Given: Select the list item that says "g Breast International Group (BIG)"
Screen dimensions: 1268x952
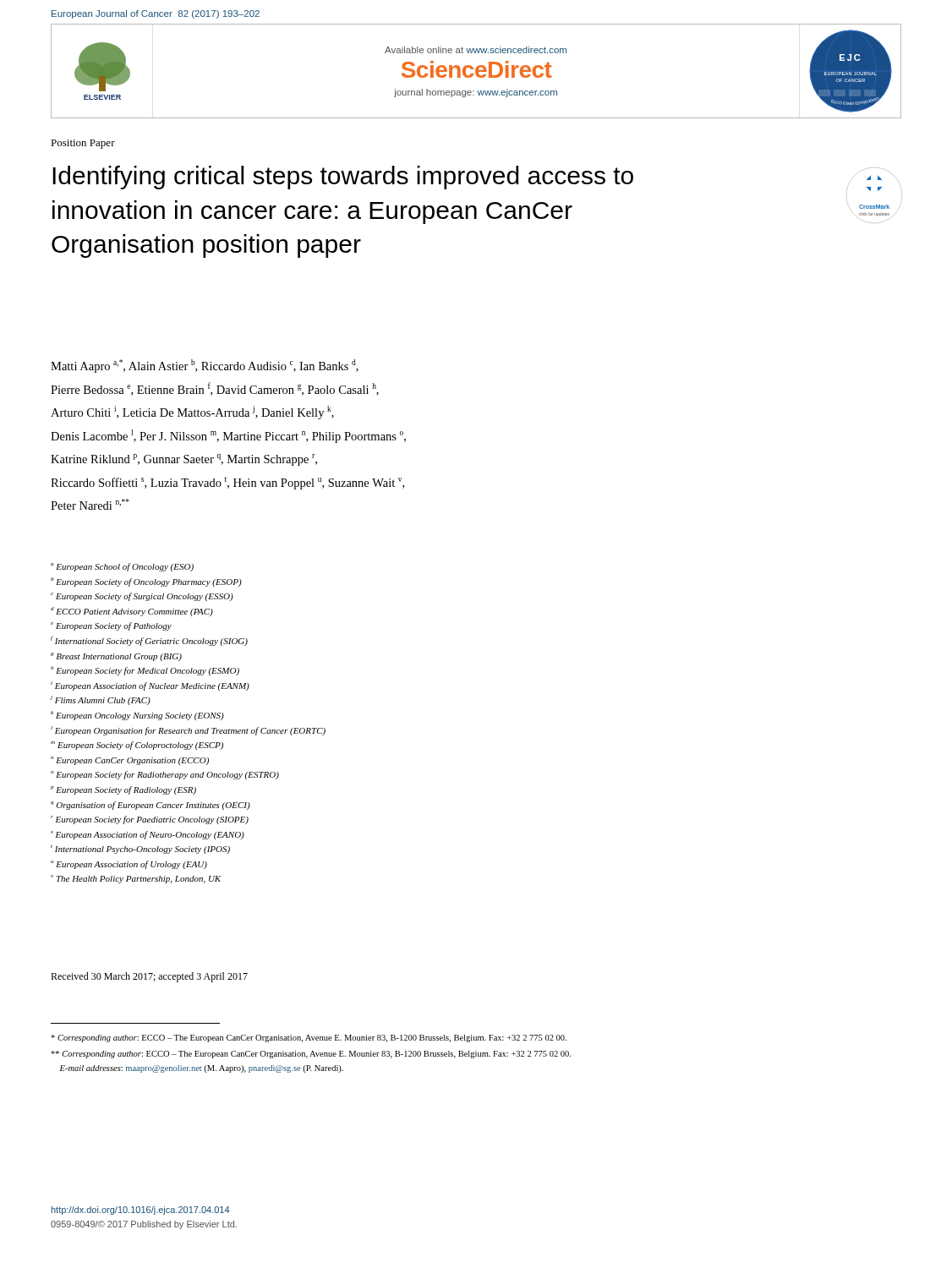Looking at the screenshot, I should pos(116,655).
